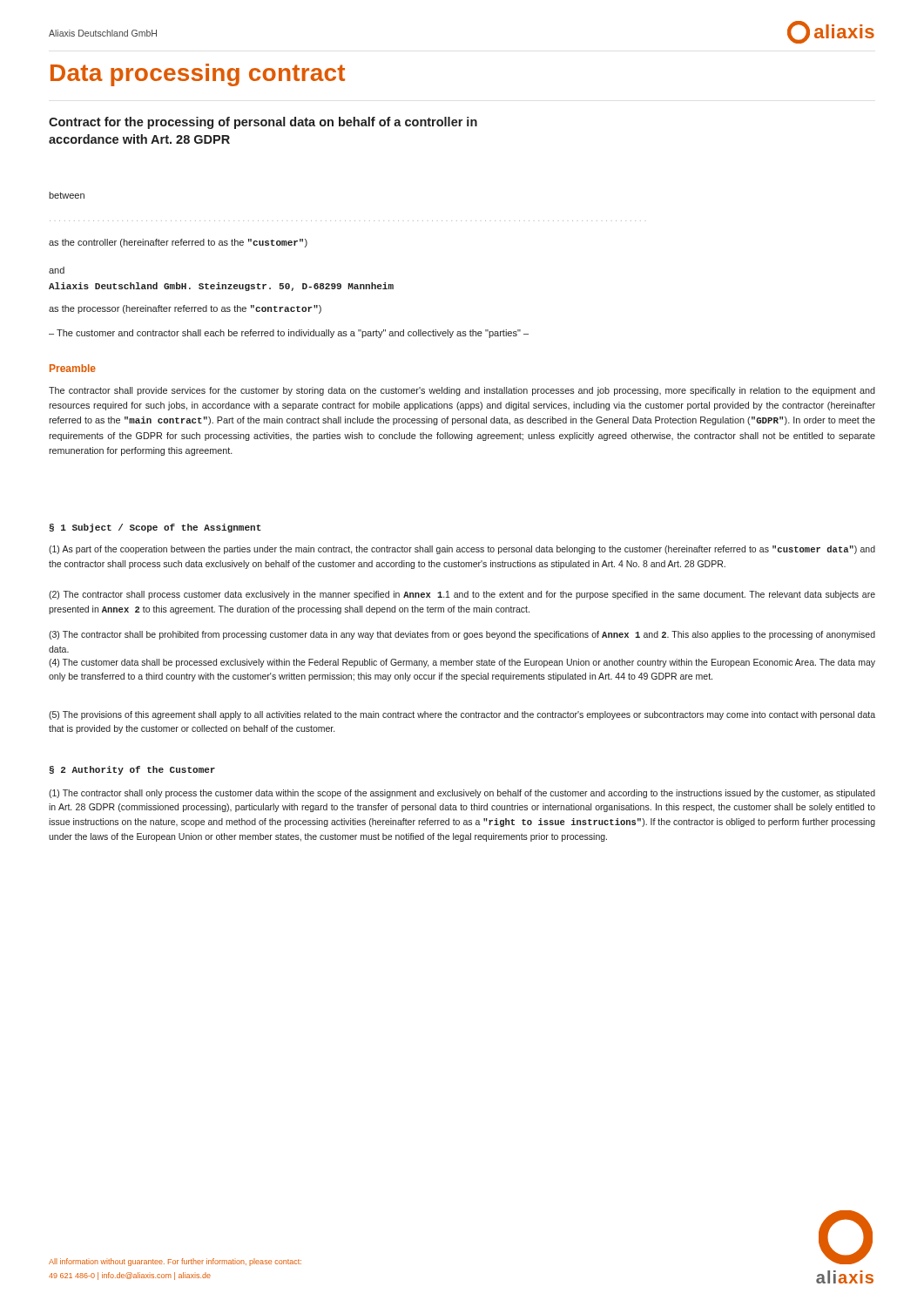Viewport: 924px width, 1307px height.
Task: Click on the text block that reads "(3) The contractor shall be prohibited"
Action: point(462,642)
